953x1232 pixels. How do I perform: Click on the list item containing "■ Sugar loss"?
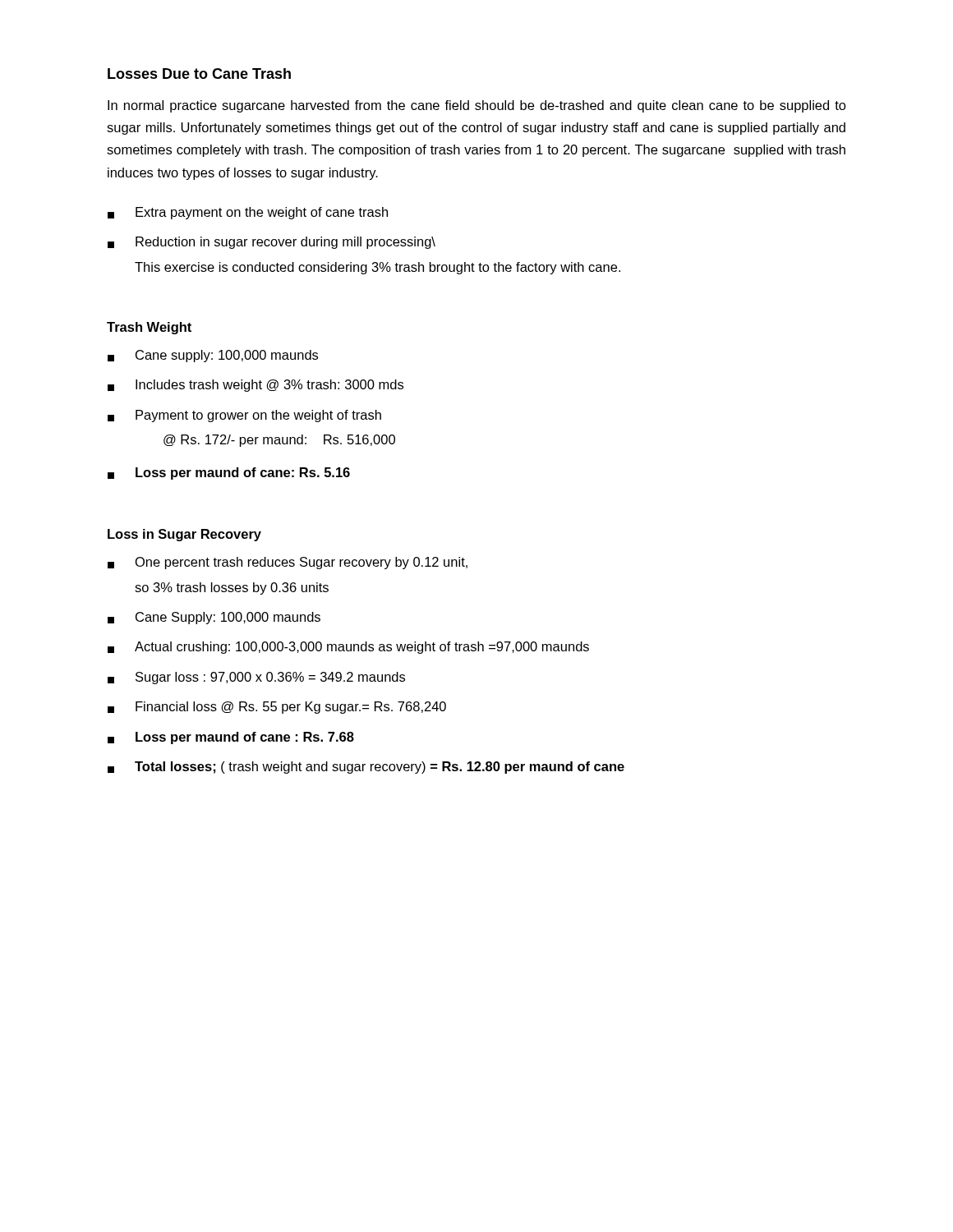[x=256, y=678]
